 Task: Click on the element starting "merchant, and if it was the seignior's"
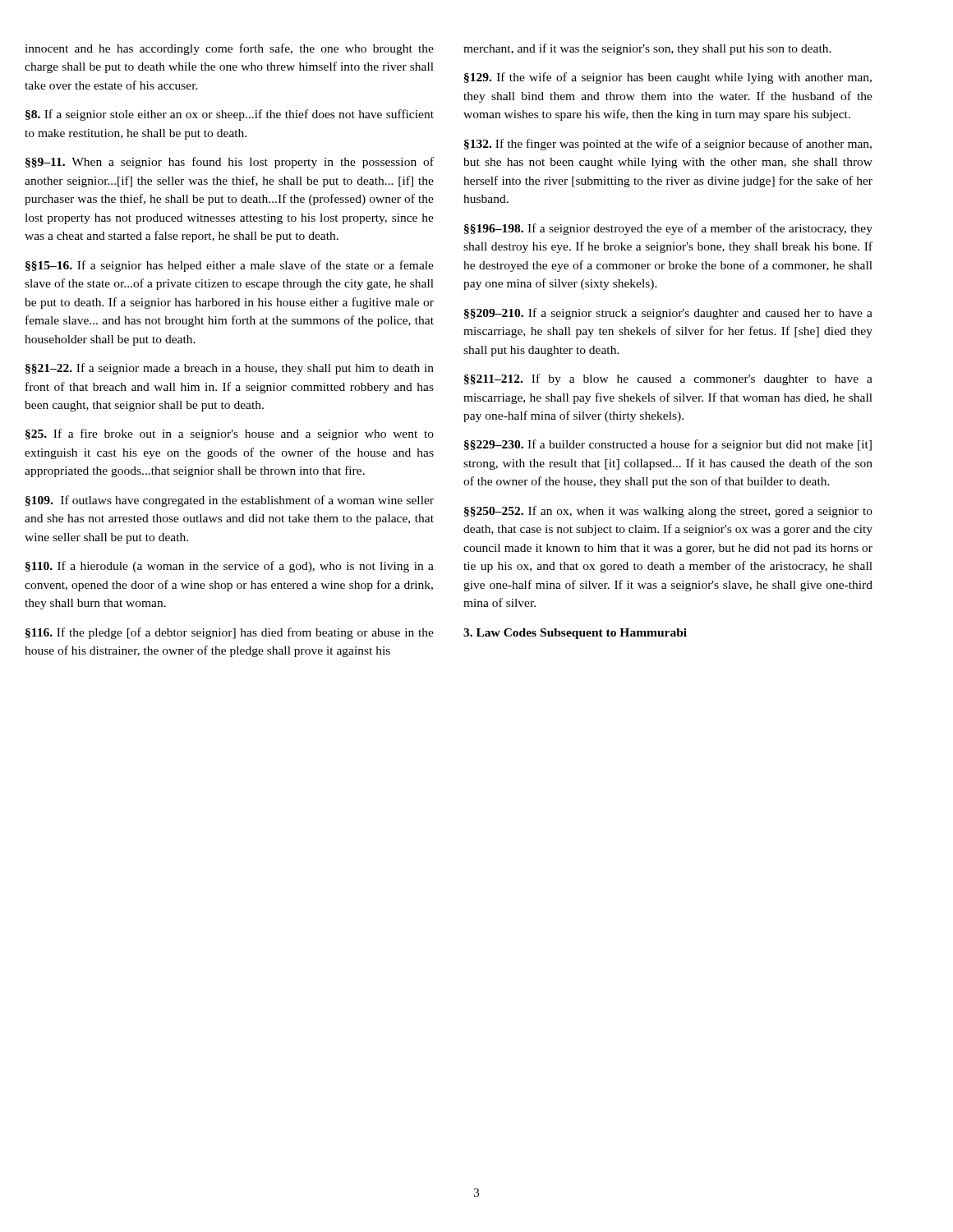(x=668, y=49)
